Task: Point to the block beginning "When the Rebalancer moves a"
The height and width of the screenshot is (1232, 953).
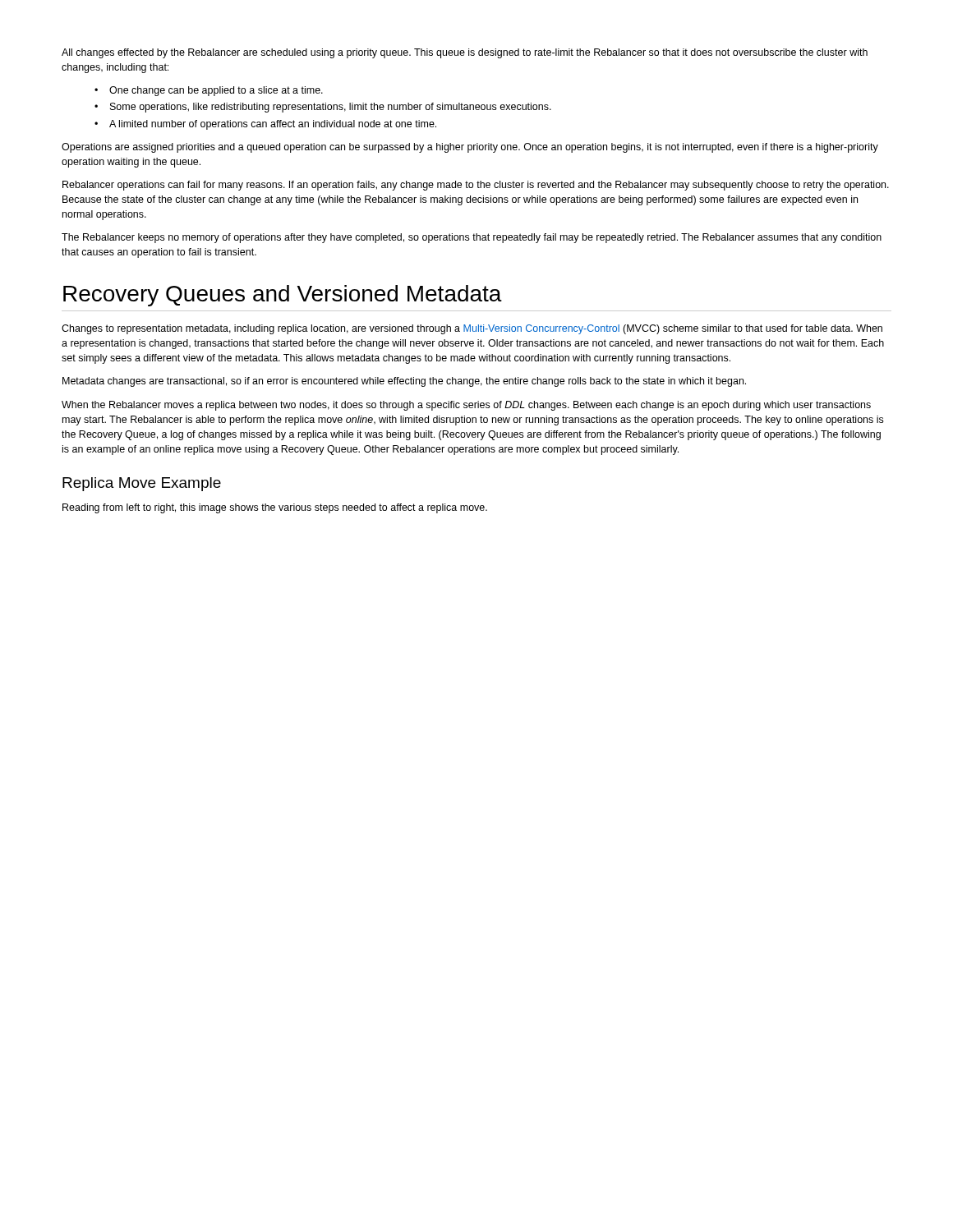Action: (473, 427)
